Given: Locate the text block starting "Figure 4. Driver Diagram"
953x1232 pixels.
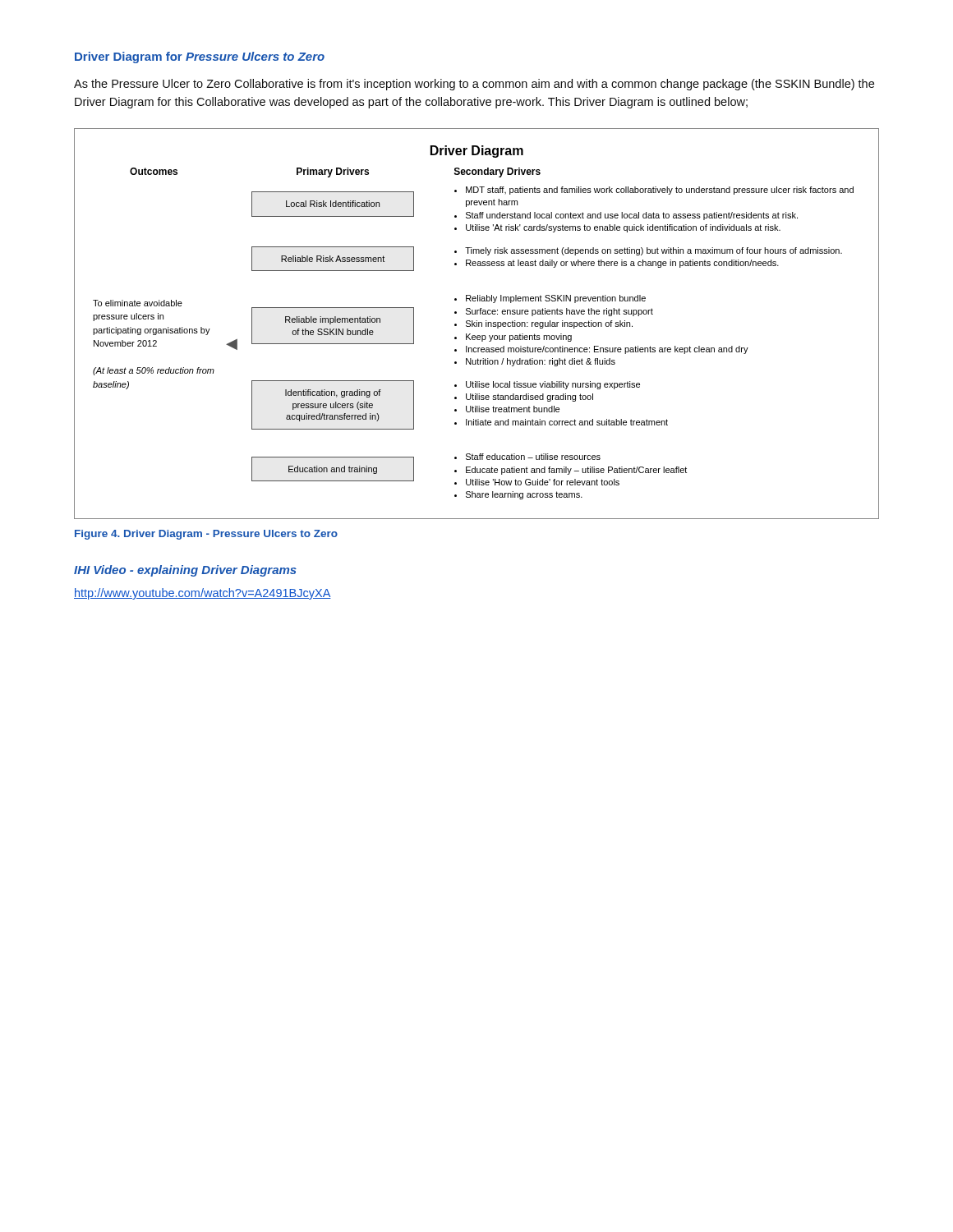Looking at the screenshot, I should click(x=206, y=533).
